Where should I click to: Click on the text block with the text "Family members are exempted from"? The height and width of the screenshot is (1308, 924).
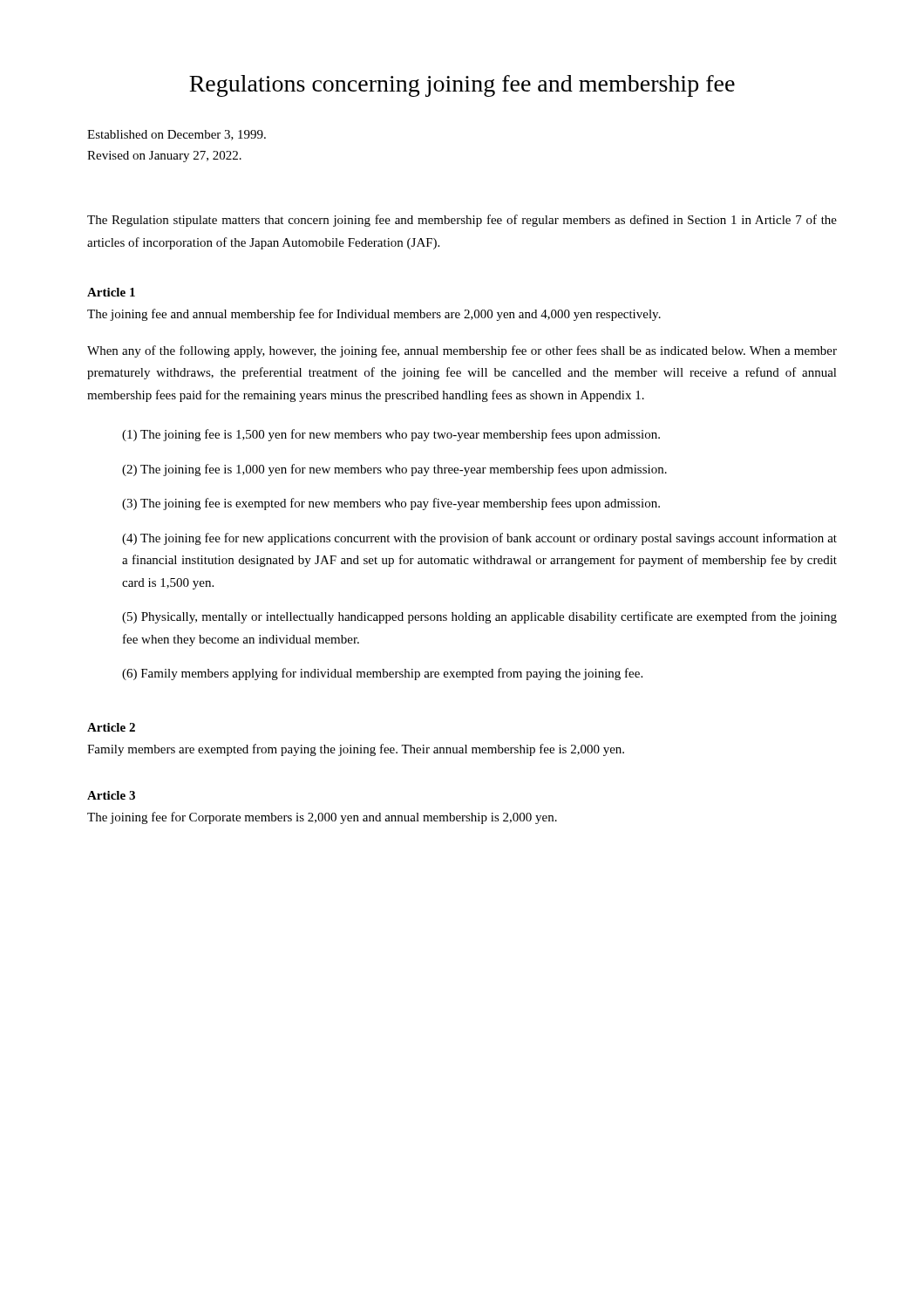pos(462,749)
